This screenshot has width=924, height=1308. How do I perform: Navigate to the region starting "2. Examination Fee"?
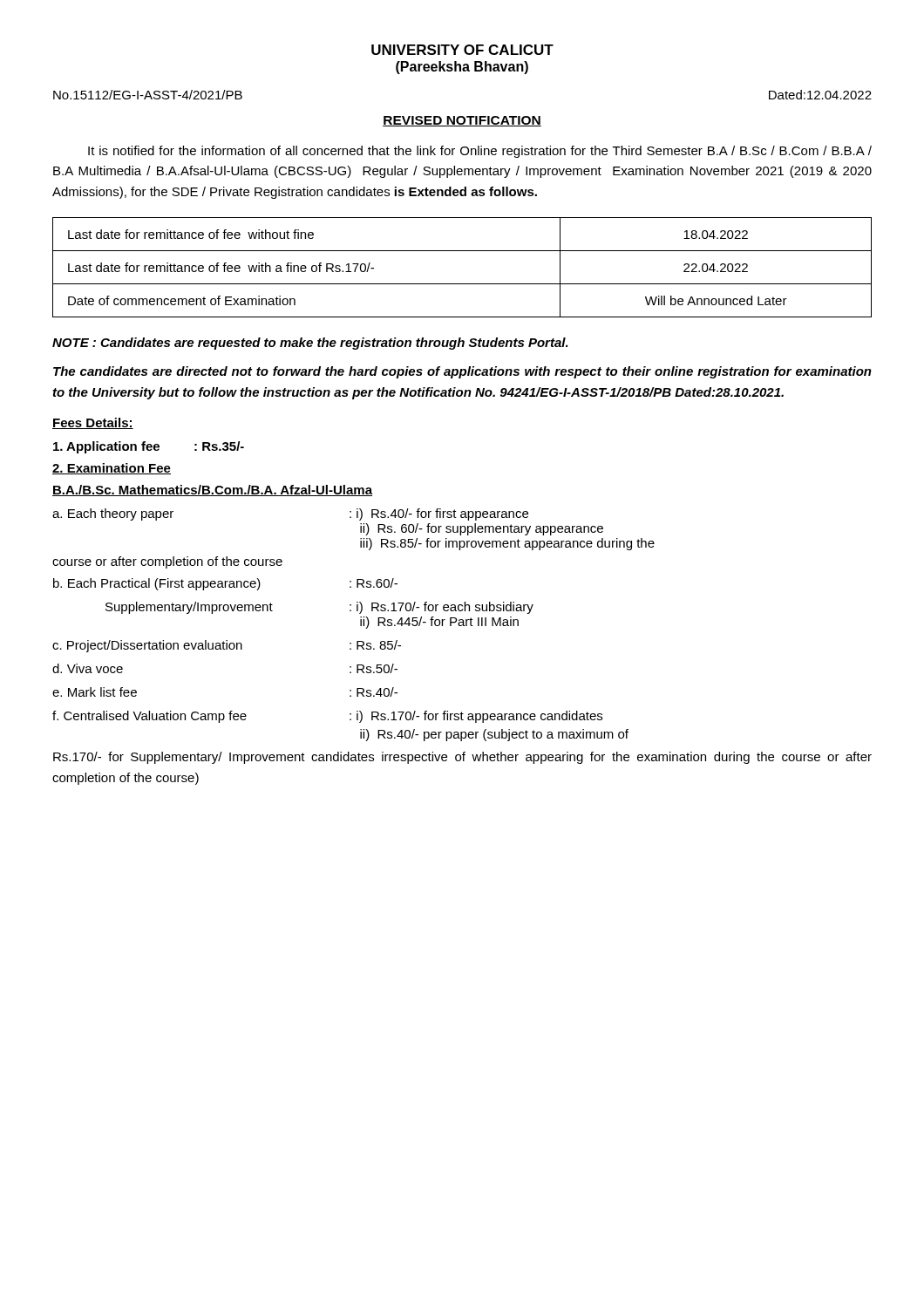(x=112, y=468)
